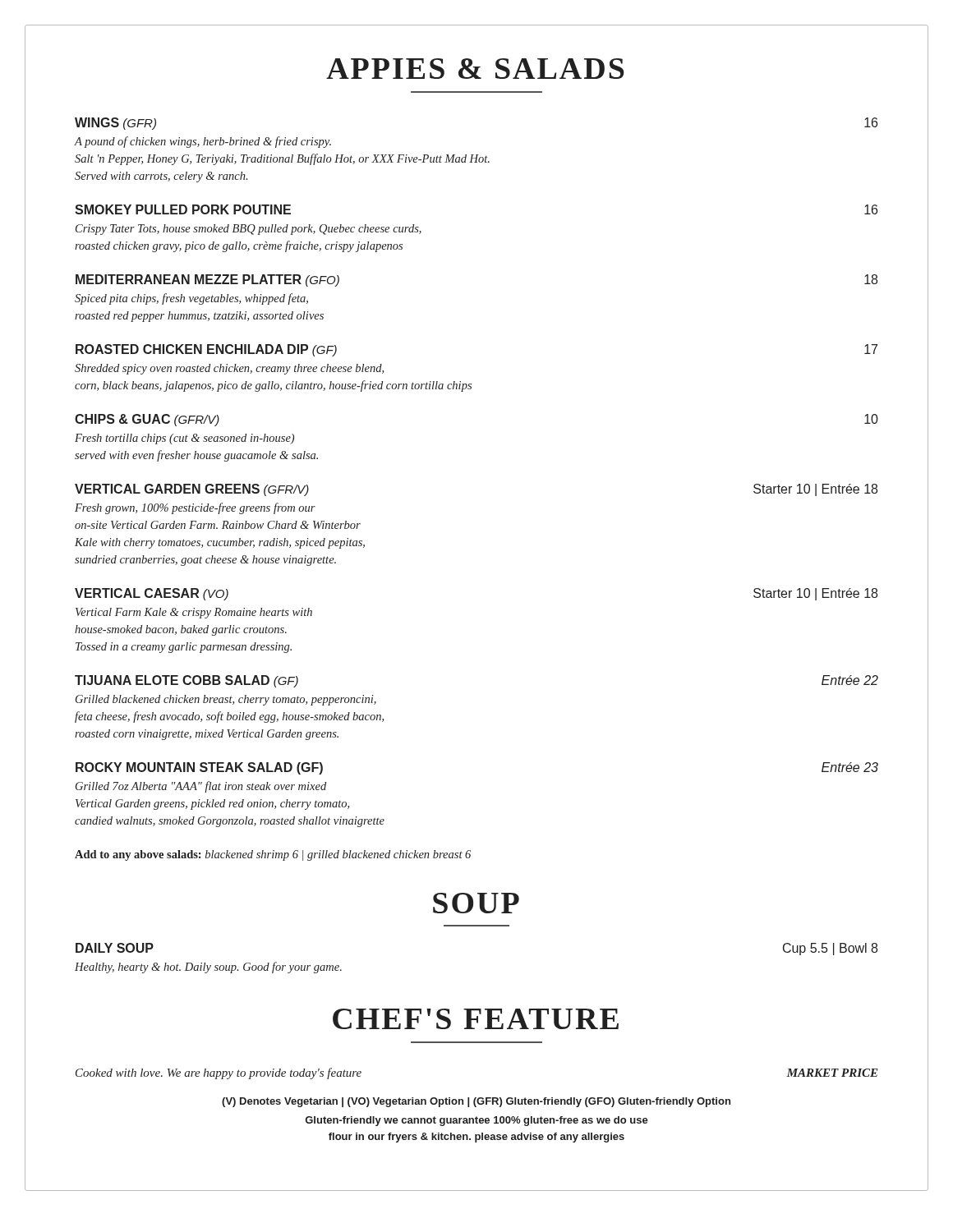This screenshot has width=953, height=1232.
Task: Navigate to the text starting "ROCKY MOUNTAIN STEAK SALAD (GF) Grilled 7oz"
Action: pos(191,768)
